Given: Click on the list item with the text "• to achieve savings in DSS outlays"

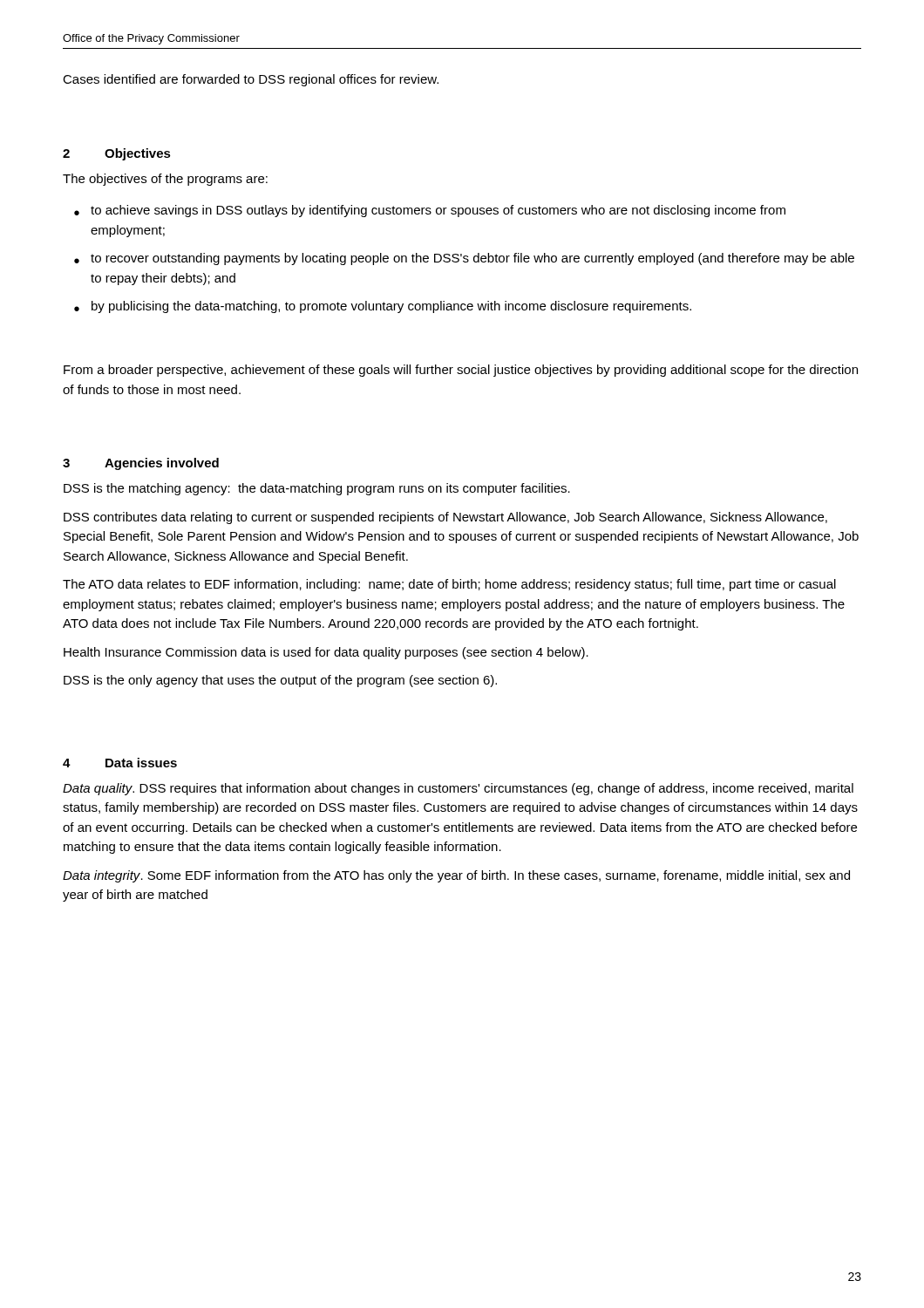Looking at the screenshot, I should pos(462,220).
